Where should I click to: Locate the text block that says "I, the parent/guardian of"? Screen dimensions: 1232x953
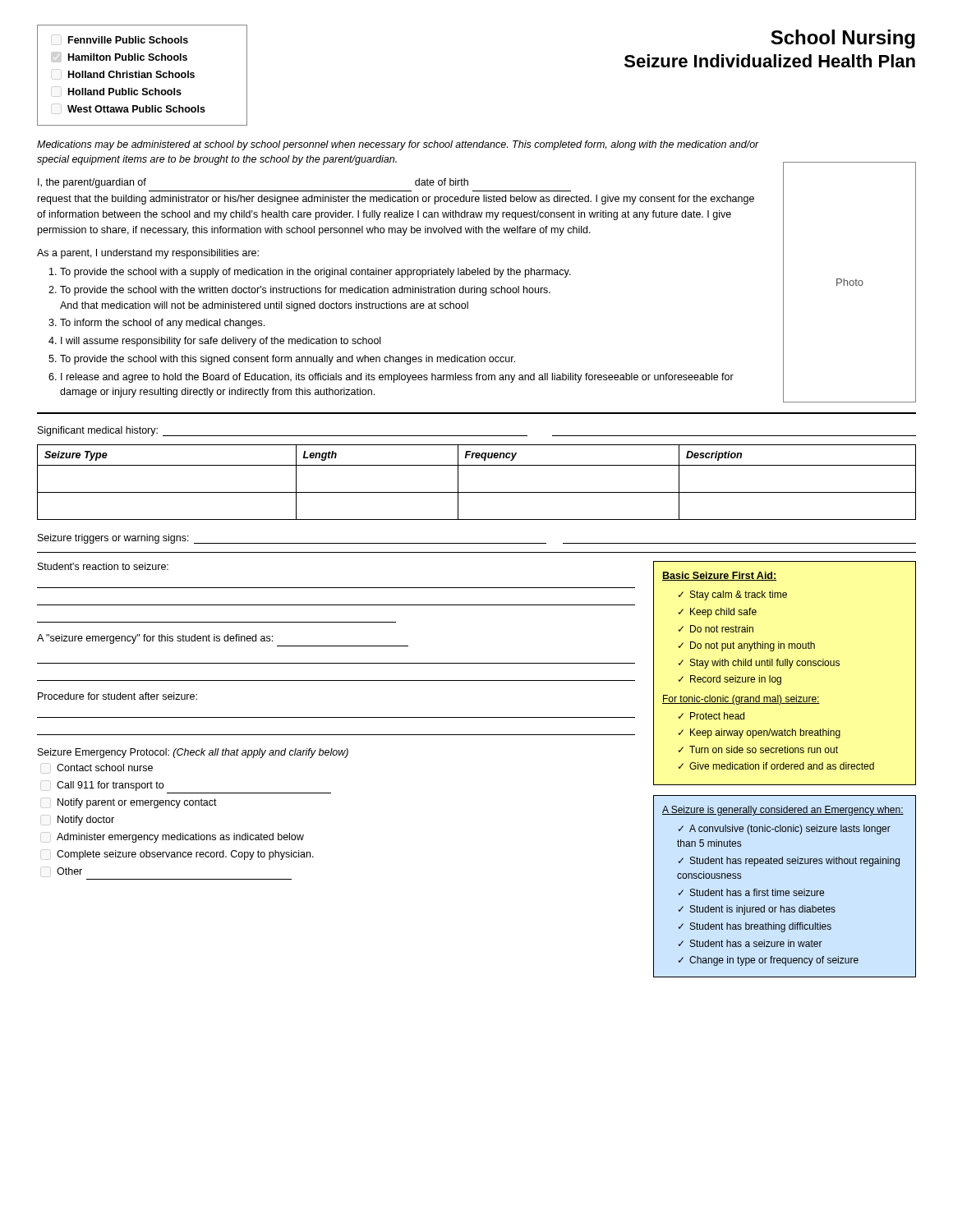[396, 205]
